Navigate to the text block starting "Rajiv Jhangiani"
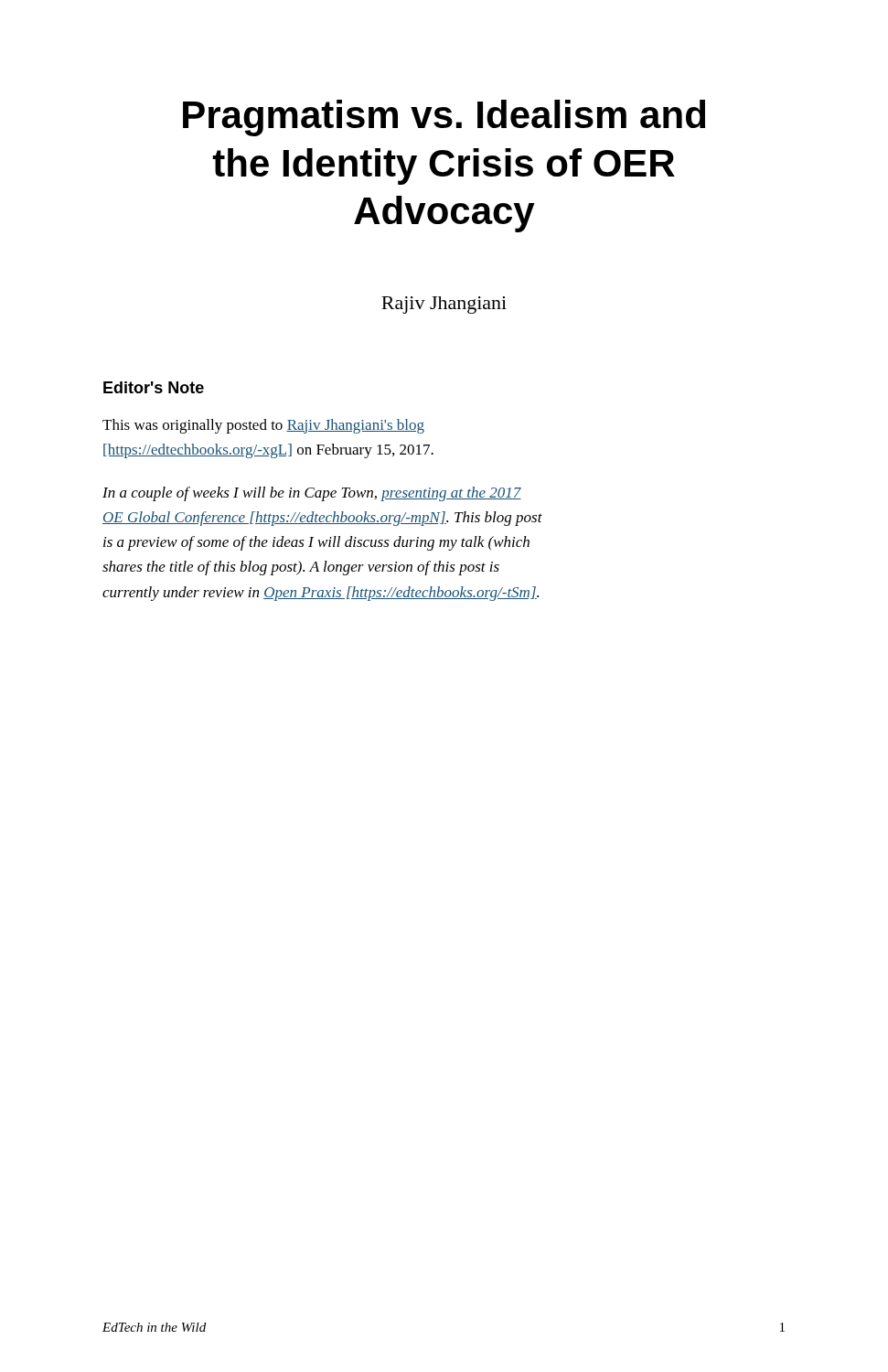Image resolution: width=888 pixels, height=1372 pixels. point(444,302)
